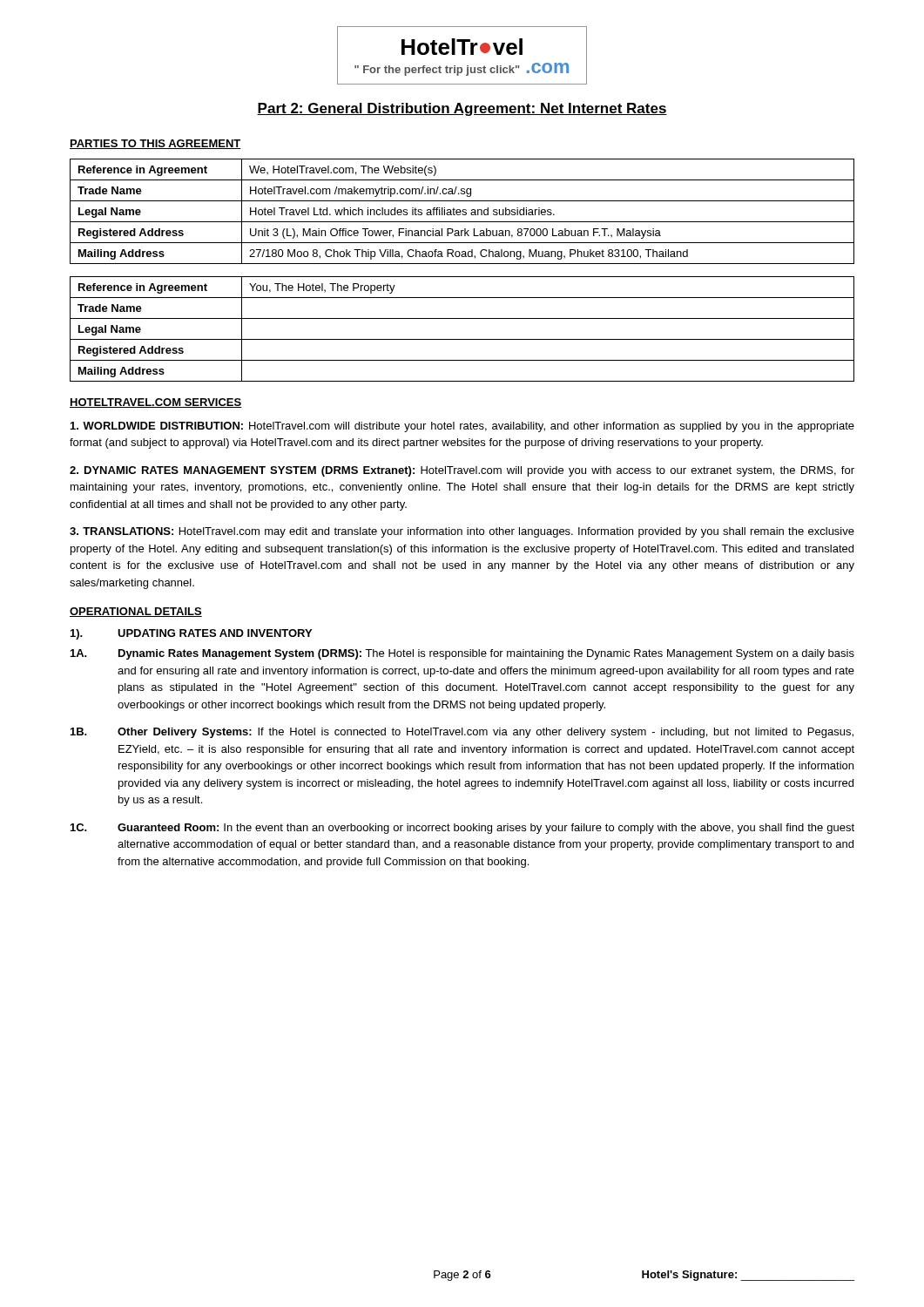Find the title
Viewport: 924px width, 1307px height.
click(462, 108)
